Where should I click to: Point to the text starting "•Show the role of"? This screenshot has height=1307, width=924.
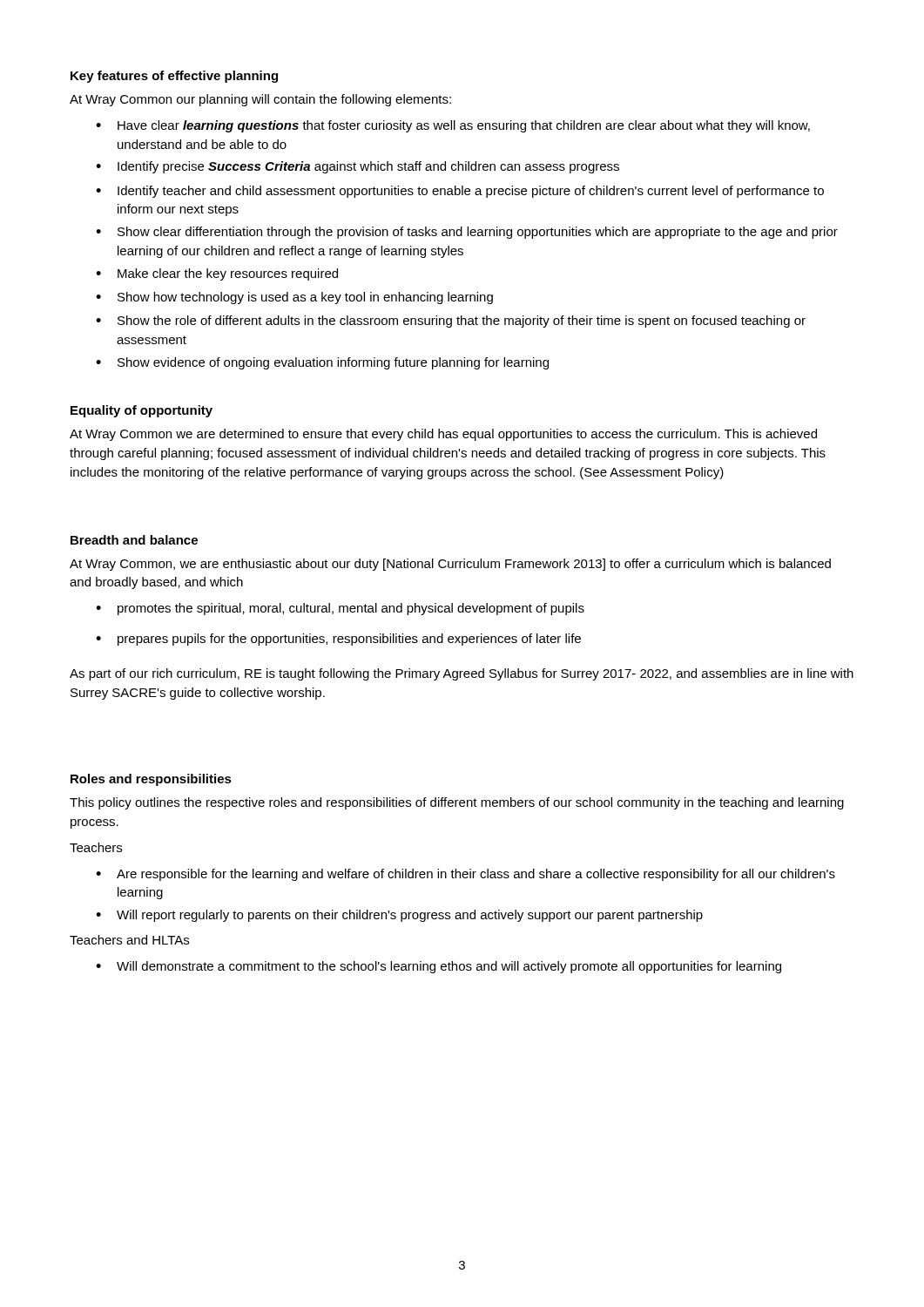[x=475, y=330]
